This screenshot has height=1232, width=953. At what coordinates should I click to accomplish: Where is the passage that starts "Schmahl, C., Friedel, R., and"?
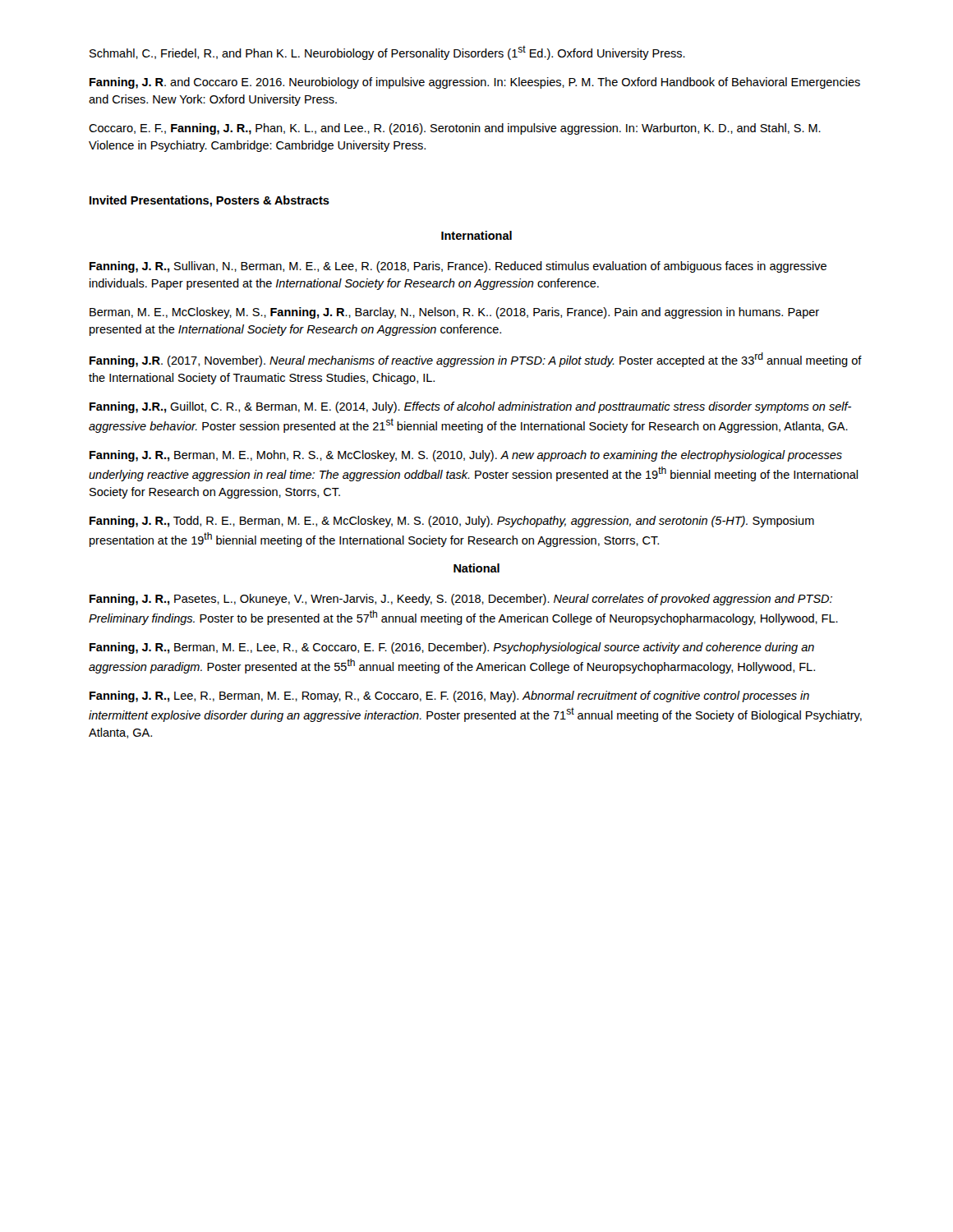(387, 52)
